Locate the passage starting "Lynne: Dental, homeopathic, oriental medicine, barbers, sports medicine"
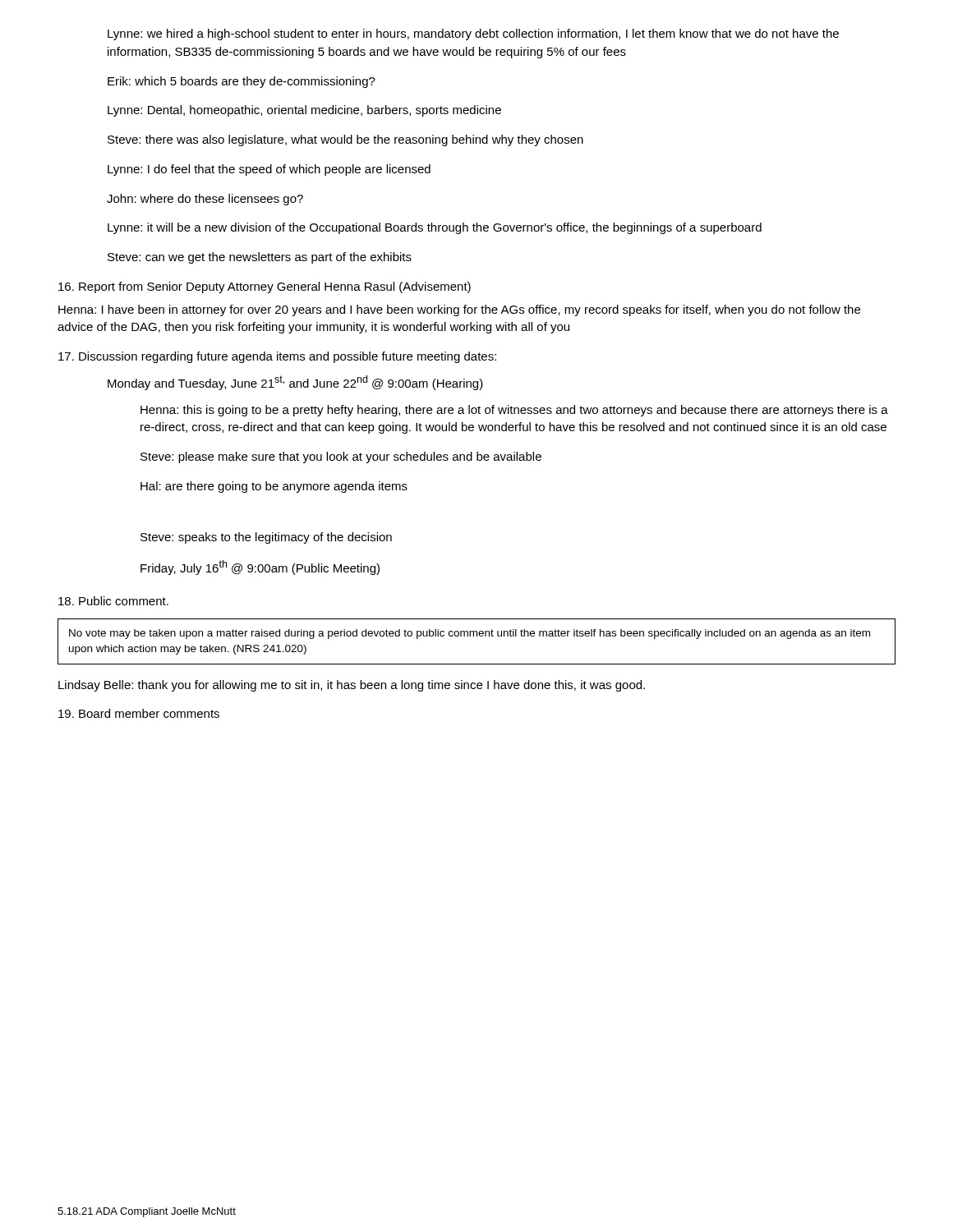This screenshot has height=1232, width=953. (304, 110)
